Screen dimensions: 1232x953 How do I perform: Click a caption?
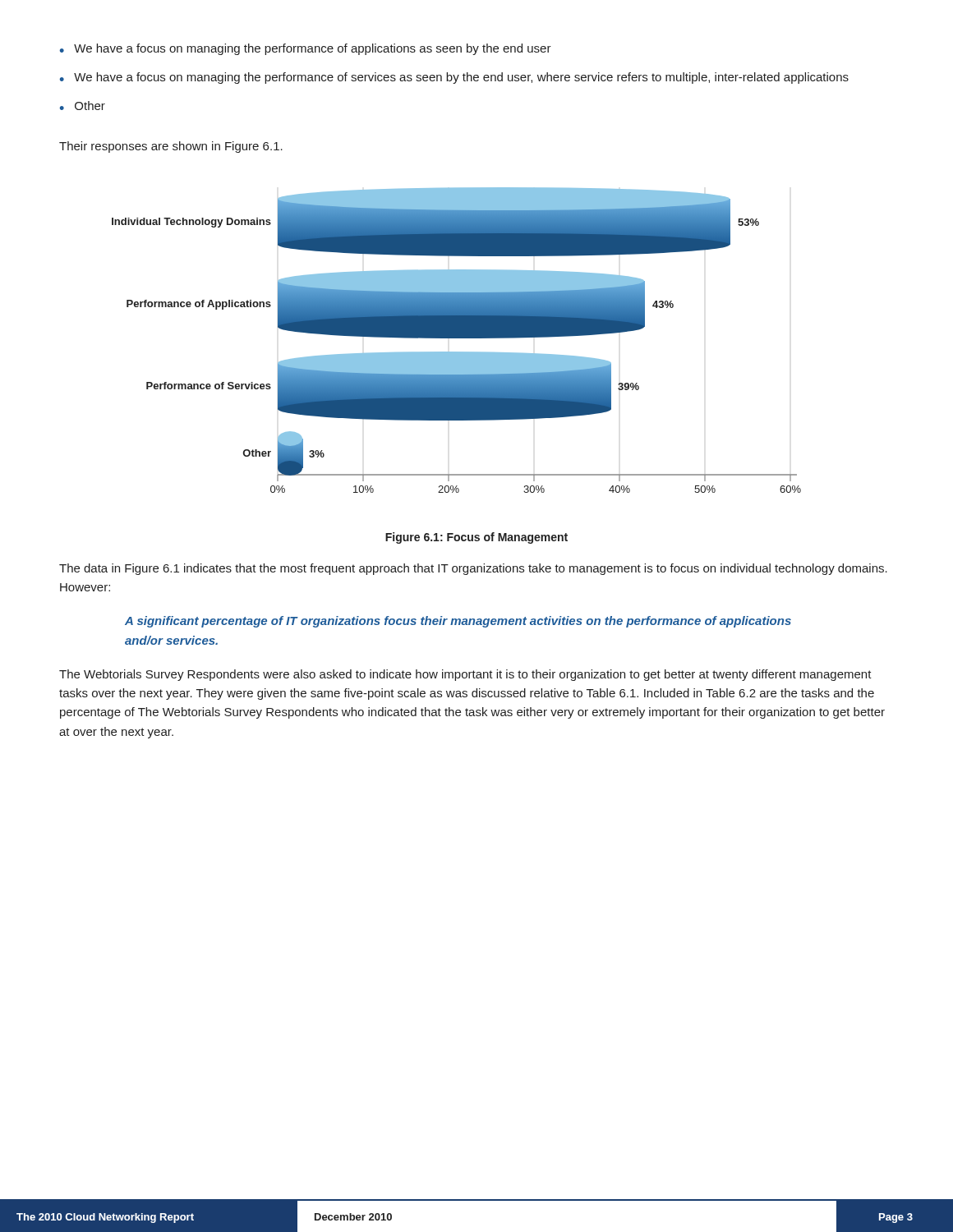[476, 537]
